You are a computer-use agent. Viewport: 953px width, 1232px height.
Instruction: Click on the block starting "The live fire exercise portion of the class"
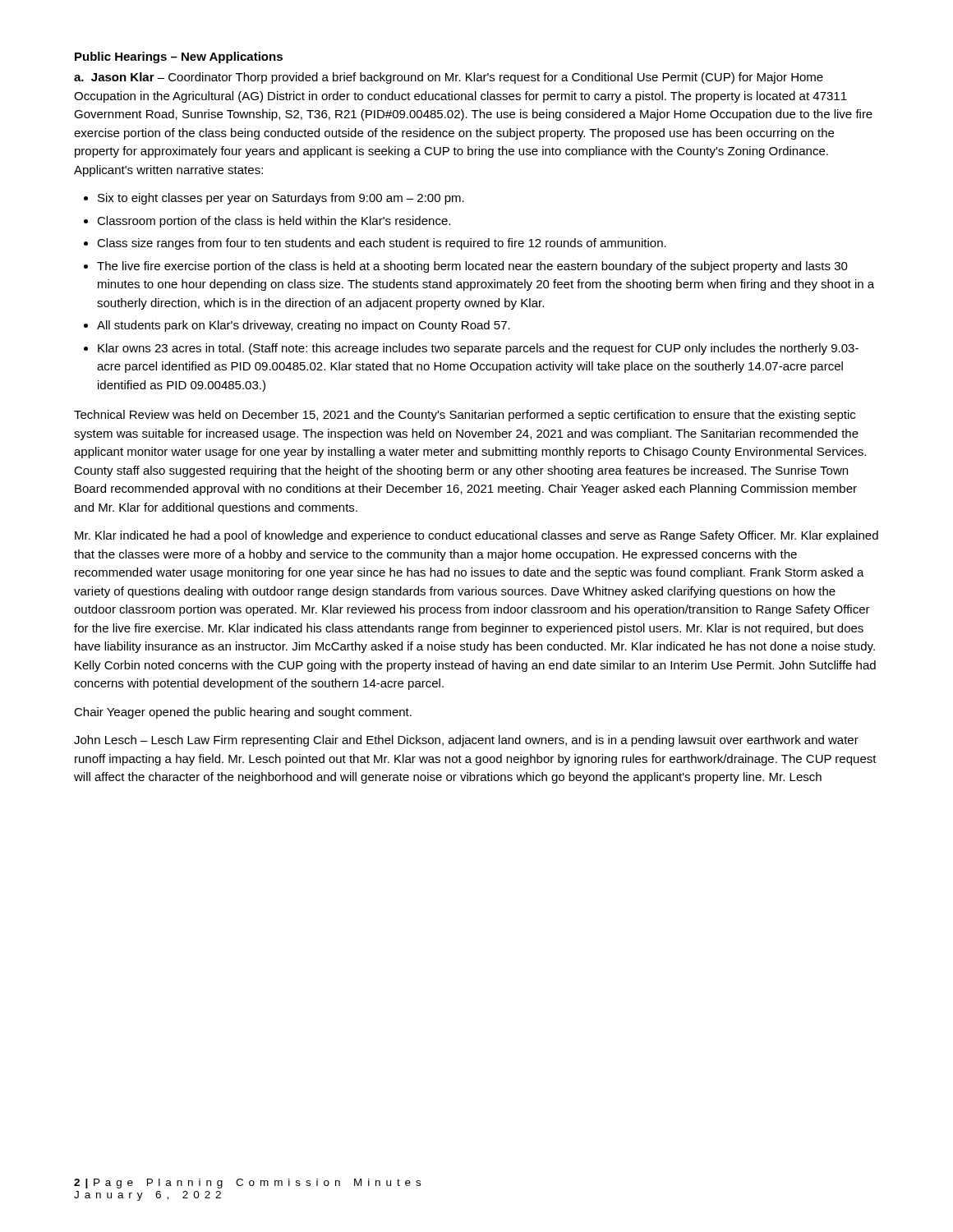(x=486, y=284)
